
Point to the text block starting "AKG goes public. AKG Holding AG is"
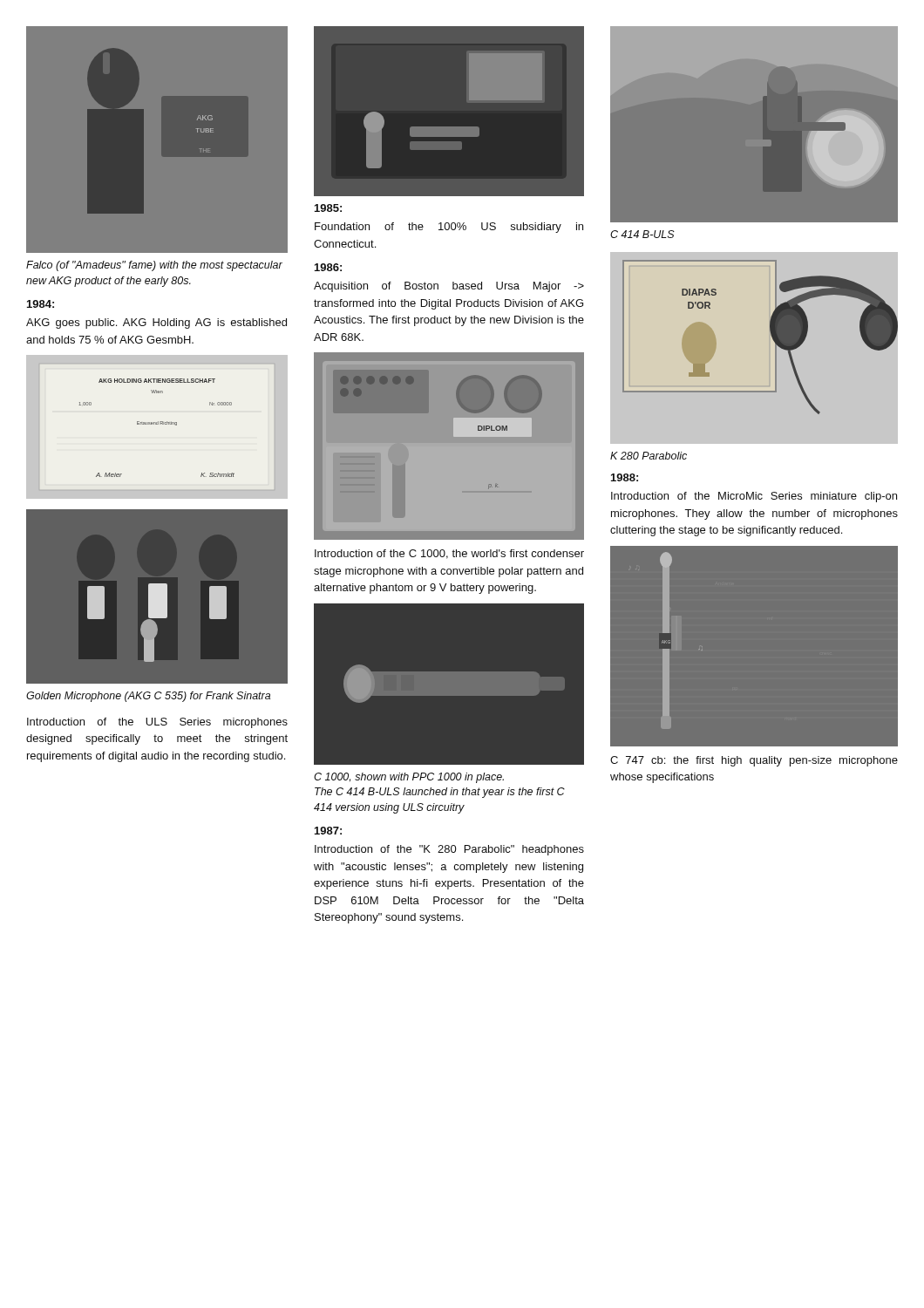tap(157, 331)
